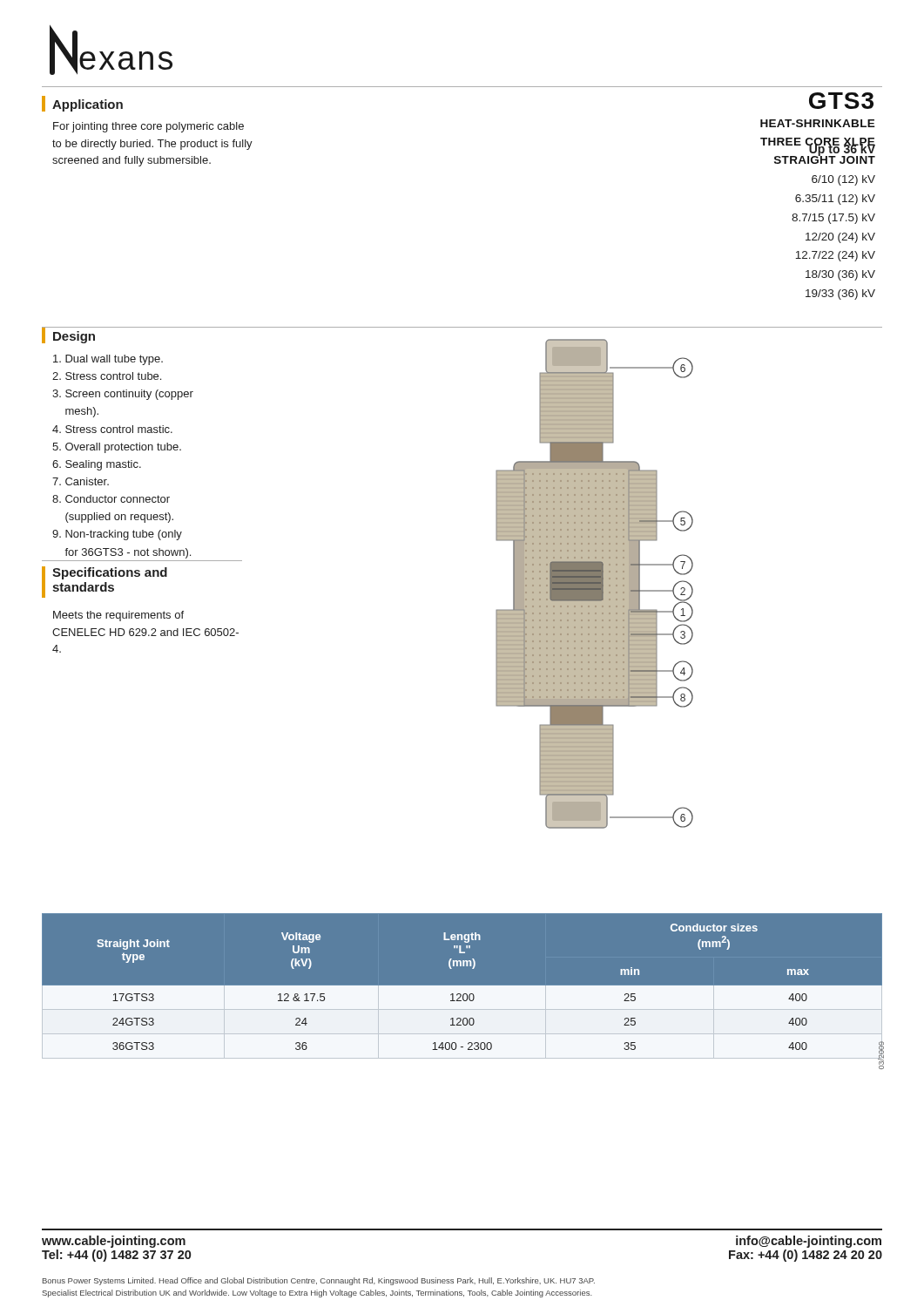Find the block starting "3. Screen continuity (copper mesh)."

[x=123, y=402]
